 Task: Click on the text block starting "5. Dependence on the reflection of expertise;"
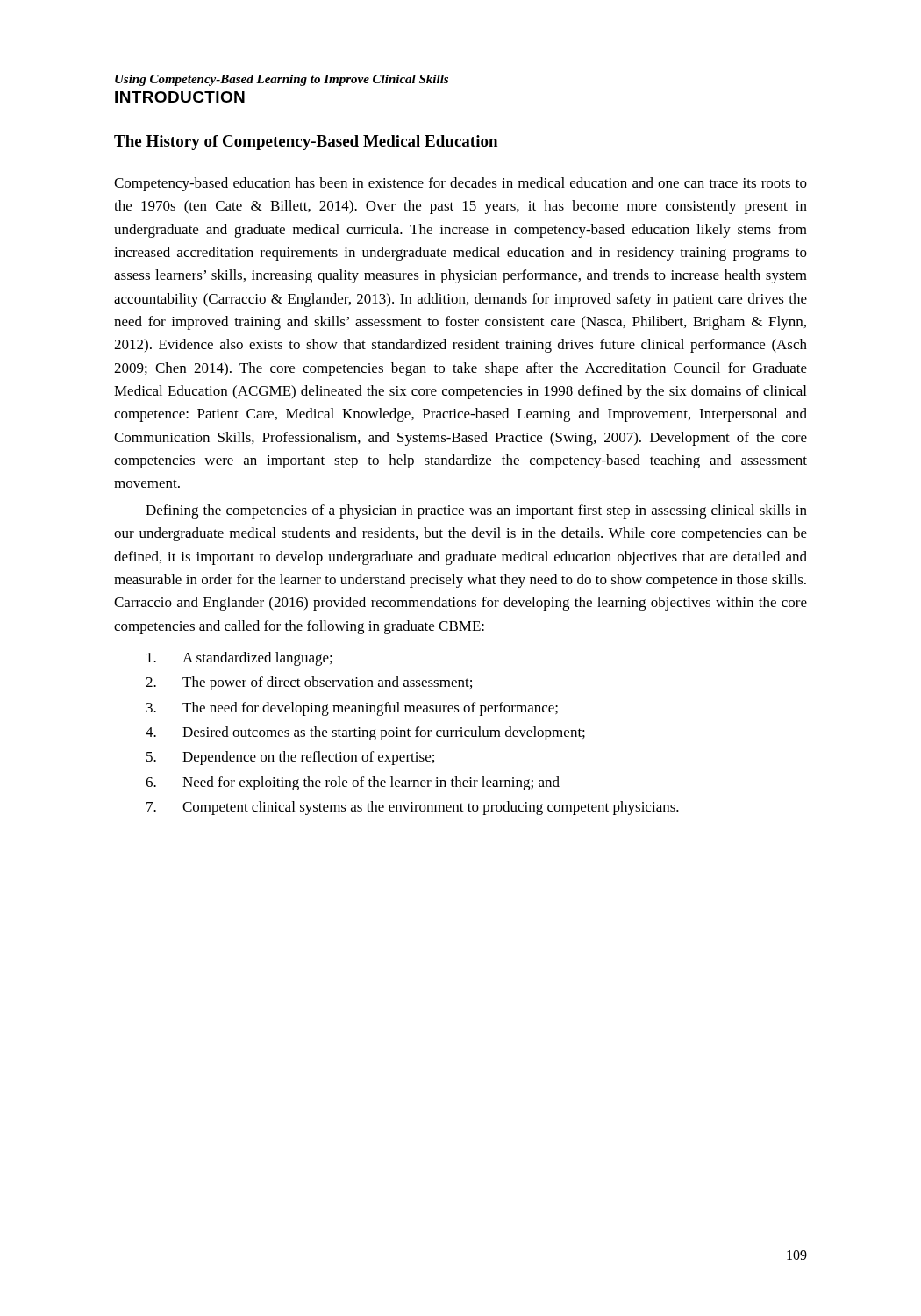(290, 758)
